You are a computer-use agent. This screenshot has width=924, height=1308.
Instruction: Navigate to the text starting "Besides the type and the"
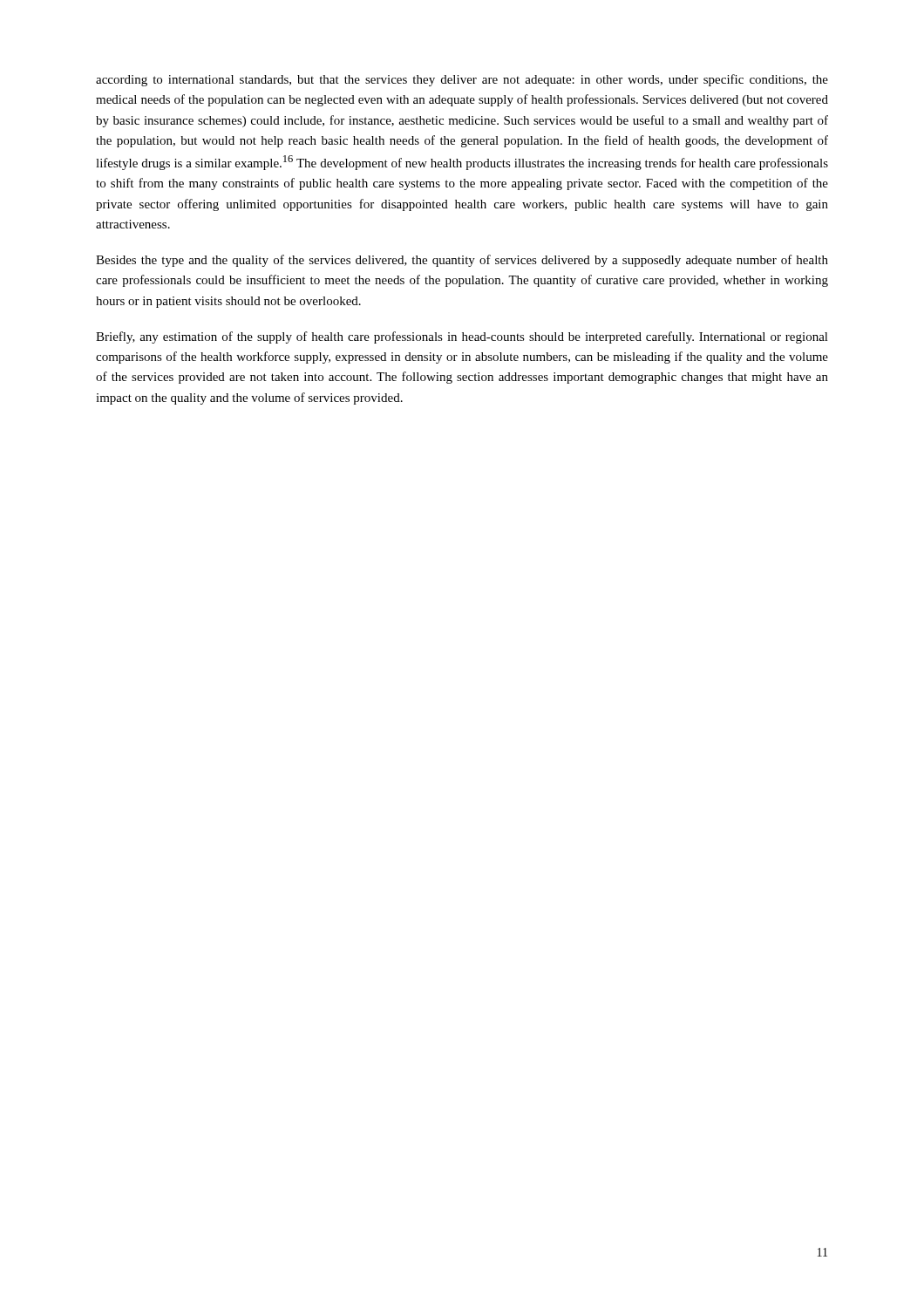462,280
